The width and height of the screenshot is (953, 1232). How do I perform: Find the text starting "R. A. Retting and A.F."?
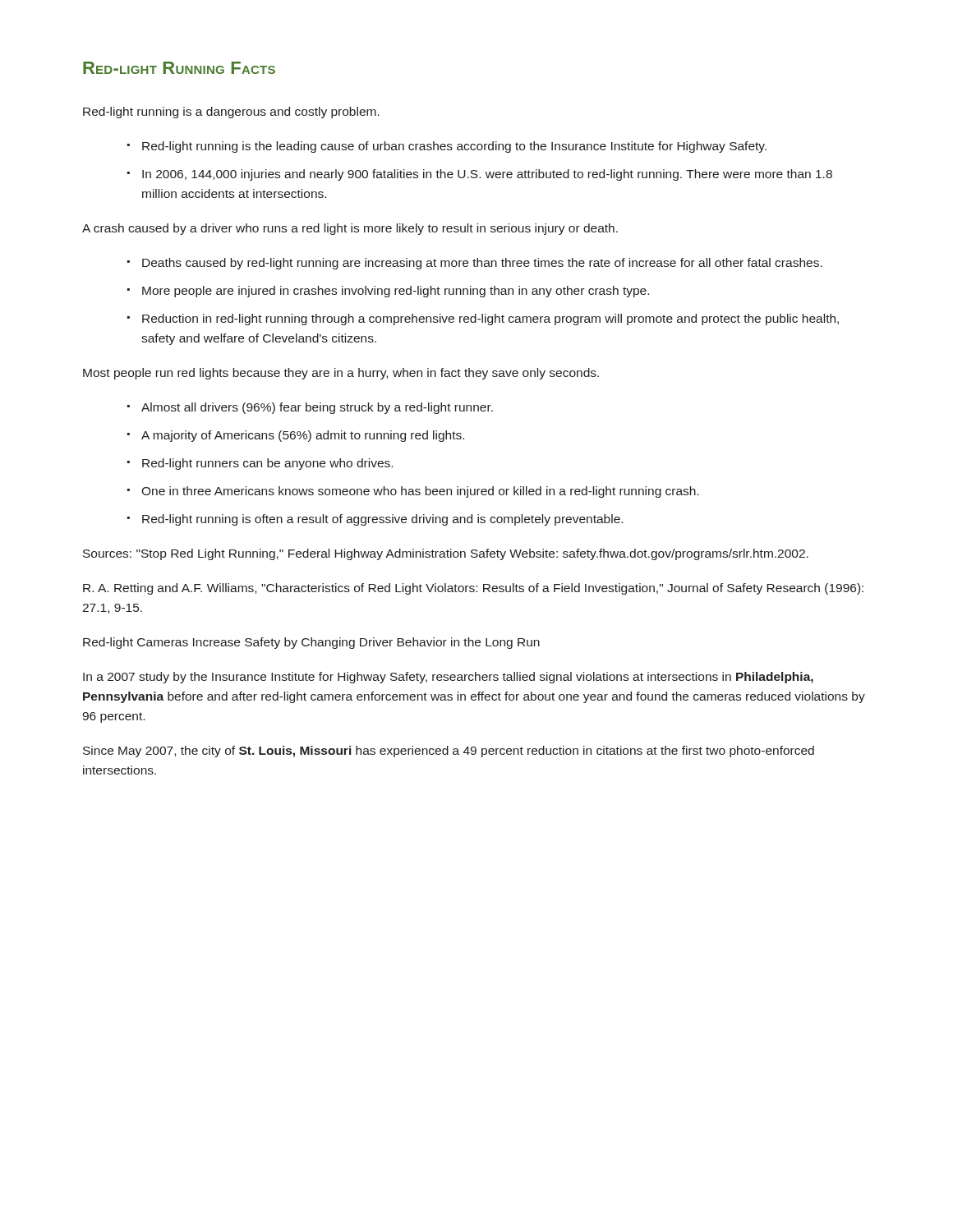pos(476,598)
